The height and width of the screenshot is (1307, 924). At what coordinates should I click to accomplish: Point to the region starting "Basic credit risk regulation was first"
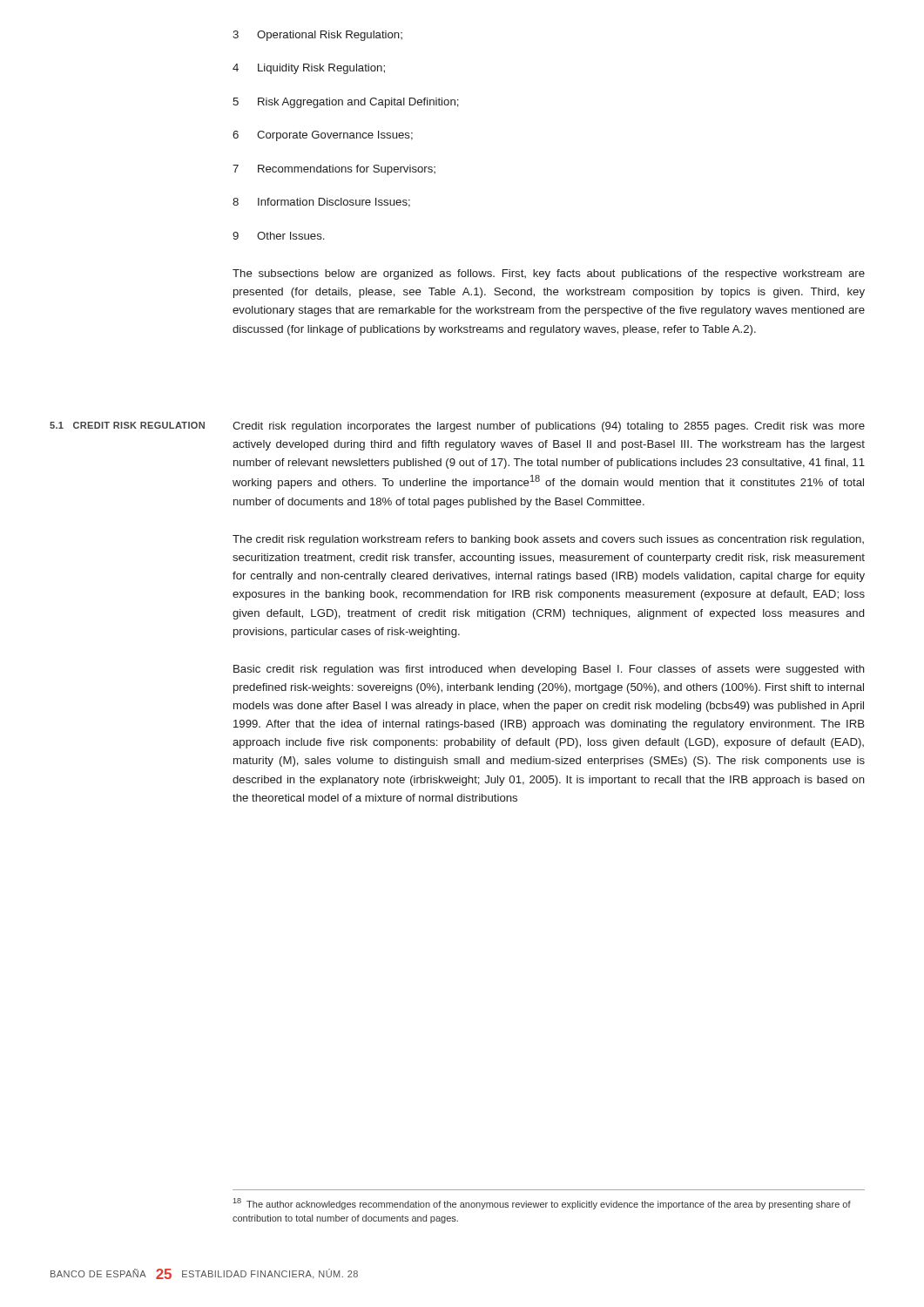click(x=549, y=733)
